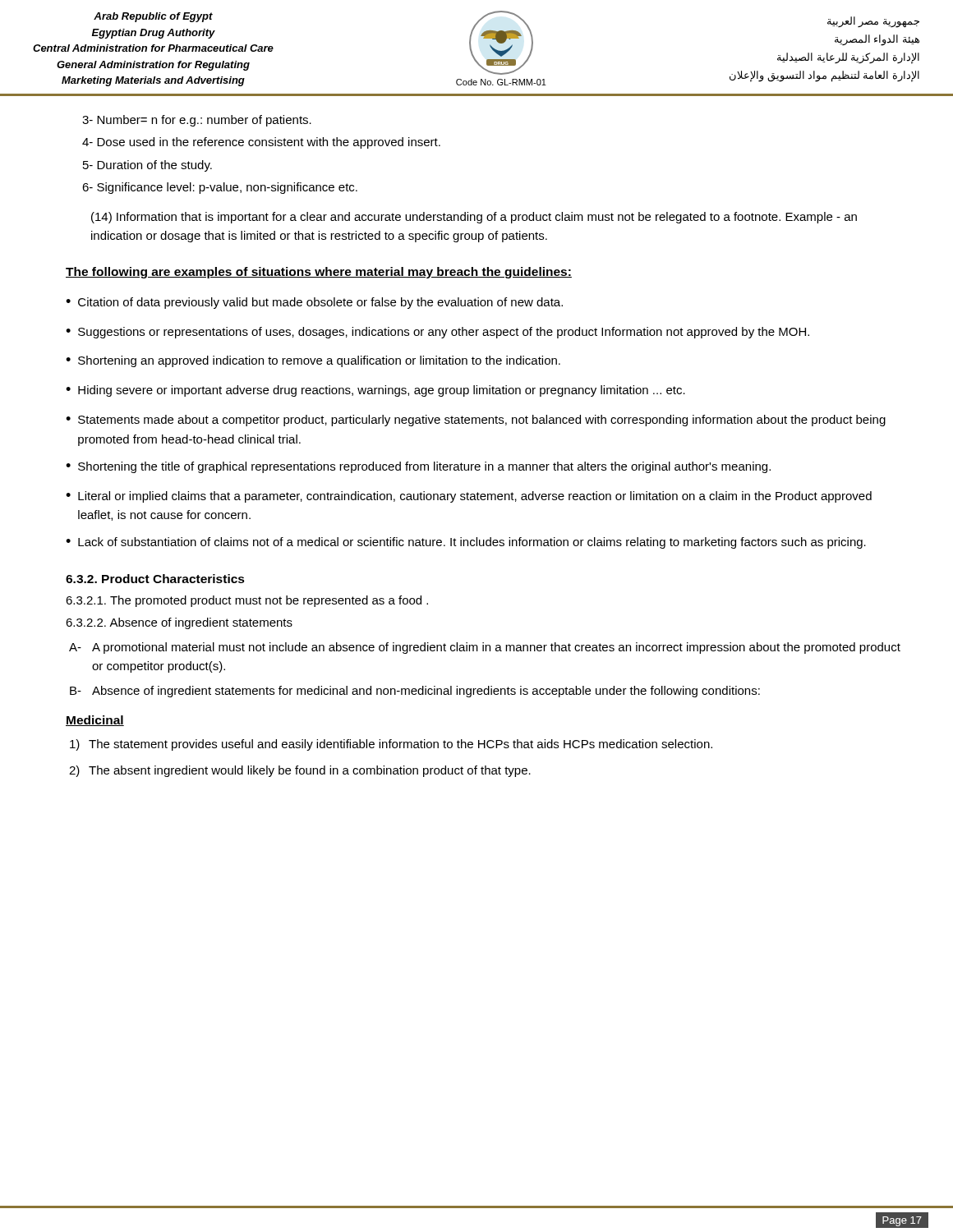Find the passage starting "The following are examples of"
The height and width of the screenshot is (1232, 953).
[319, 271]
